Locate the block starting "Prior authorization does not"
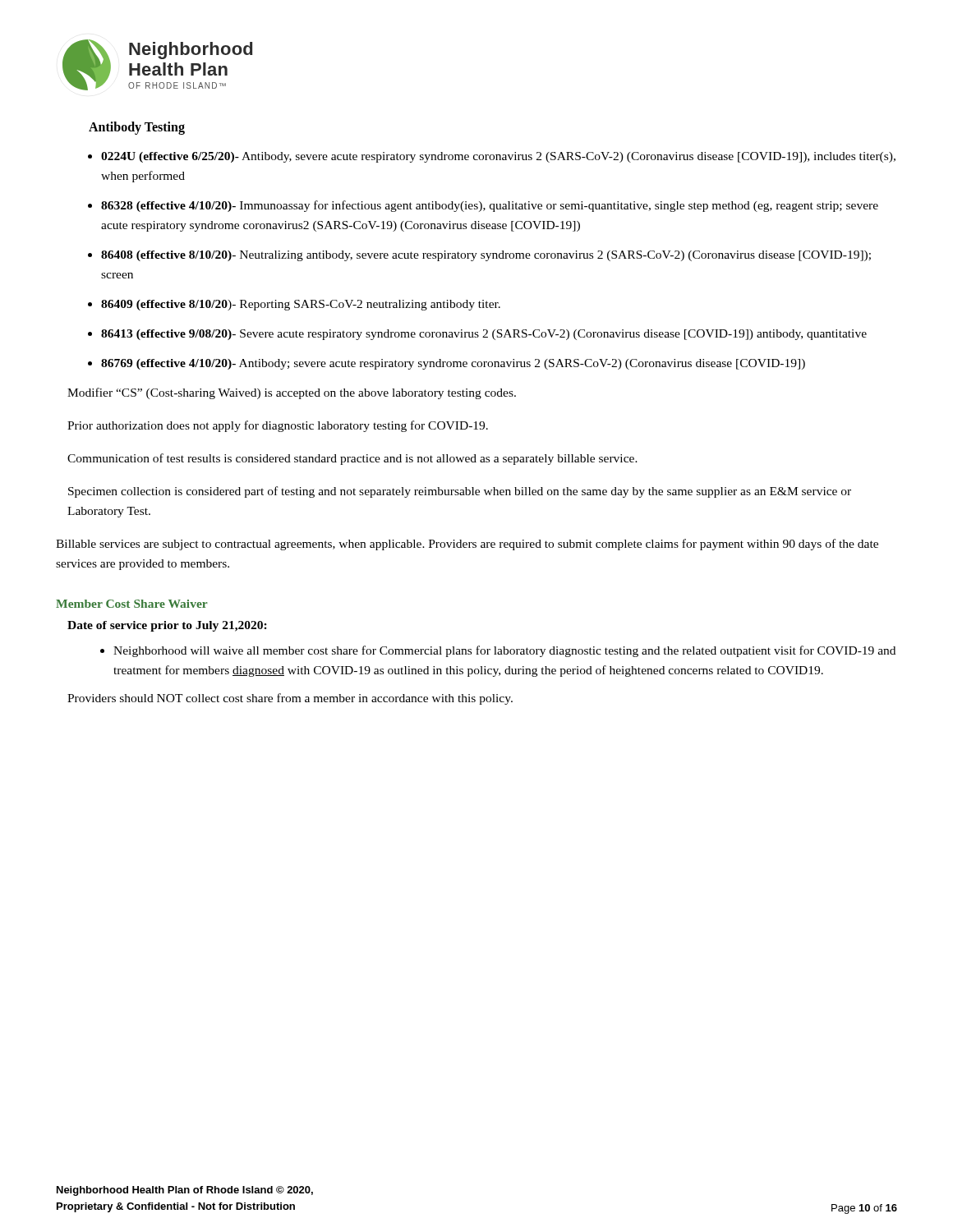The width and height of the screenshot is (953, 1232). pos(278,425)
